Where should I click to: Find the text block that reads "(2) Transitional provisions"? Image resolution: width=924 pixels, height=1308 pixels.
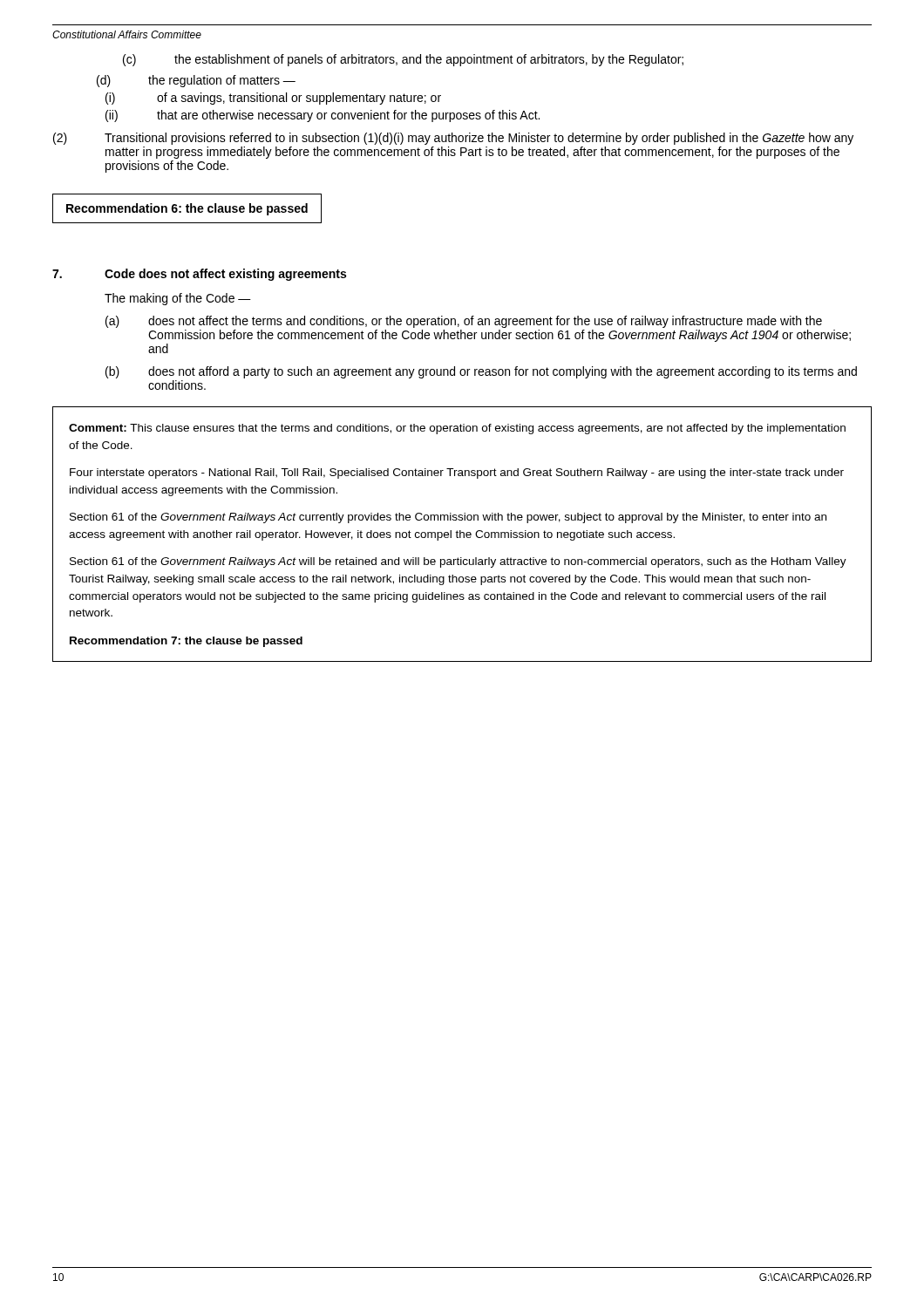pyautogui.click(x=462, y=152)
